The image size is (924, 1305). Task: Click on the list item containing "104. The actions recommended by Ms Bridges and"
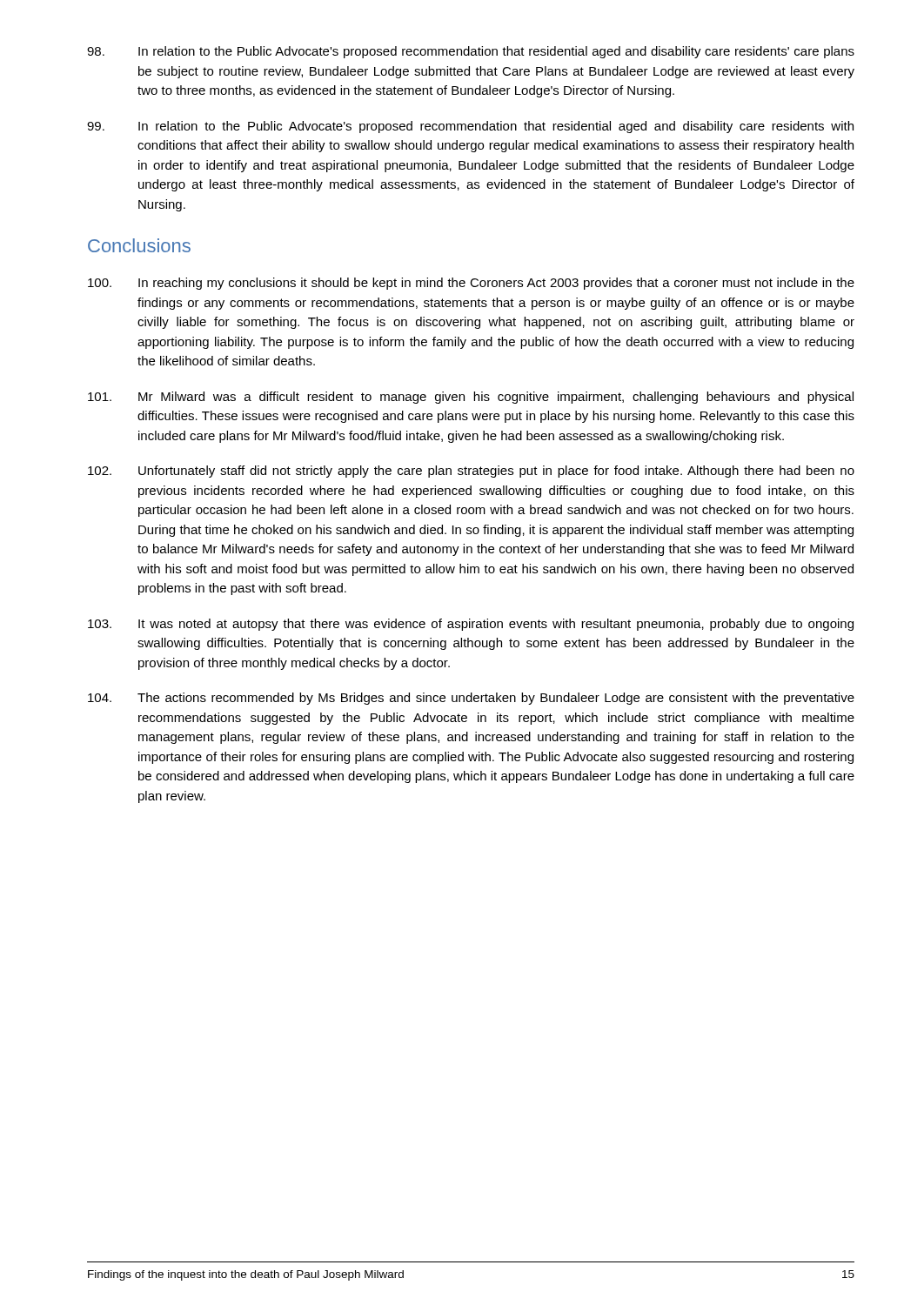click(471, 747)
